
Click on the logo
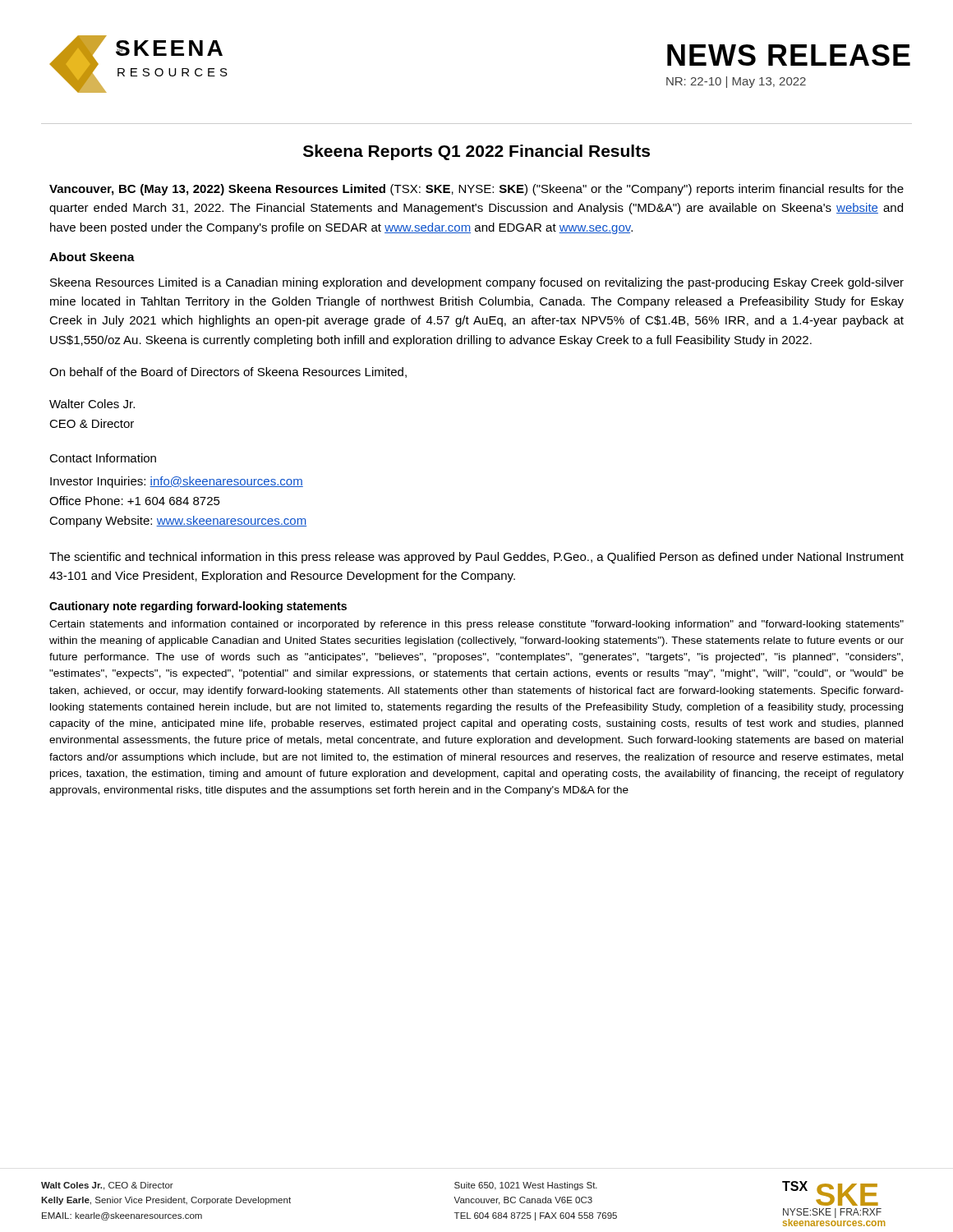(x=148, y=64)
